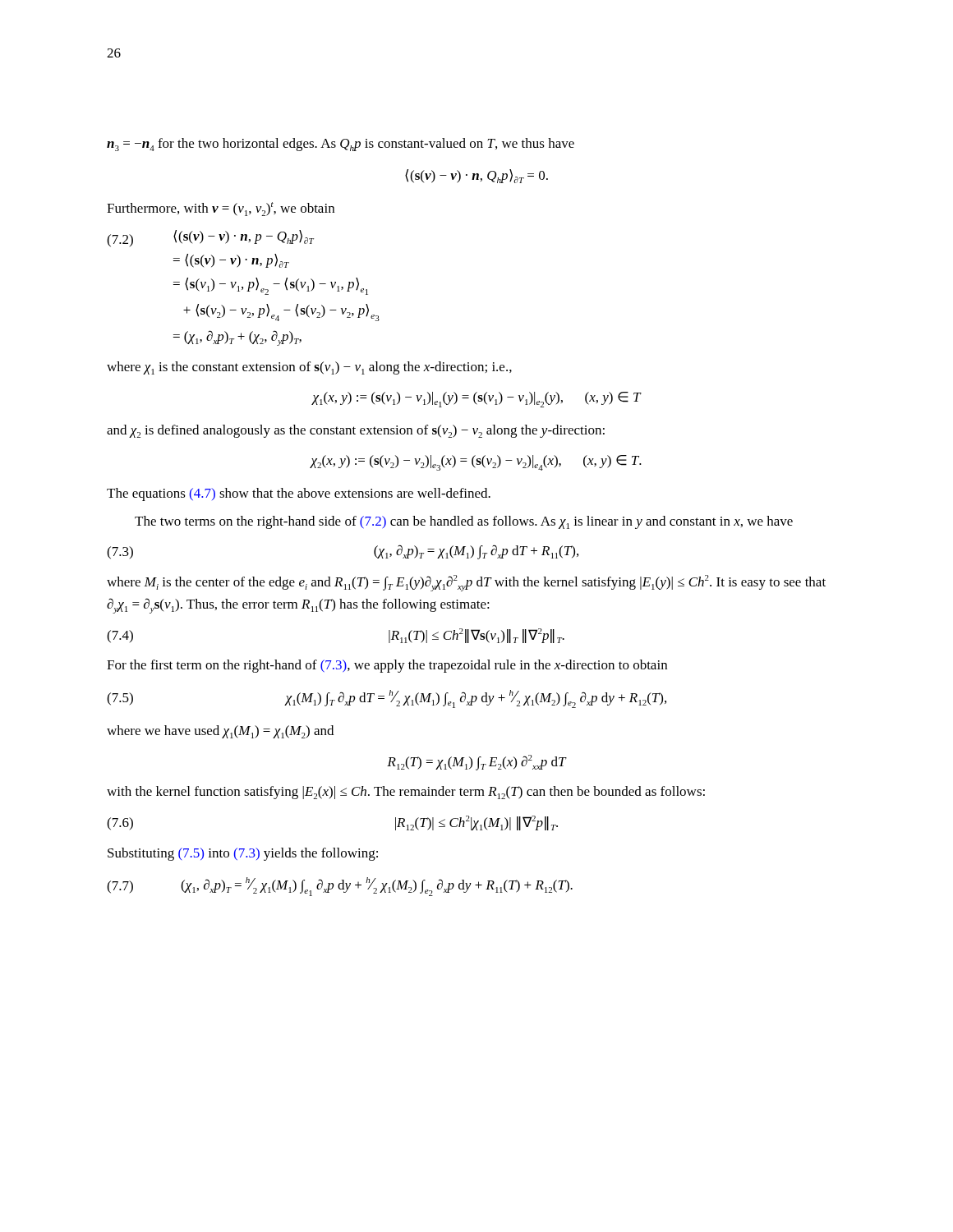Image resolution: width=953 pixels, height=1232 pixels.
Task: Point to the block beginning "where Mi is the center of"
Action: [466, 593]
